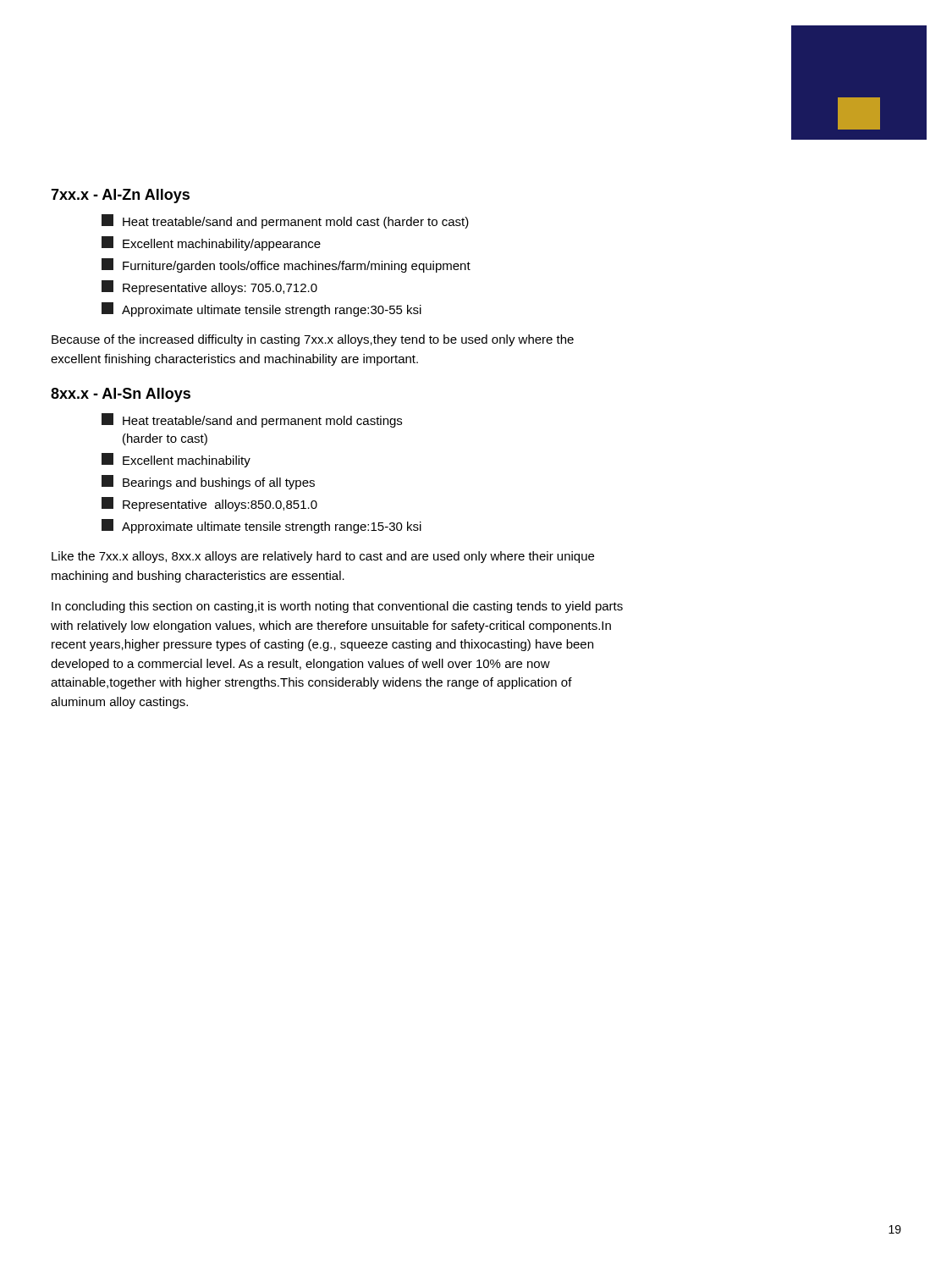Click where it says "8xx.x - Al-Sn Alloys"
This screenshot has height=1270, width=952.
(121, 394)
